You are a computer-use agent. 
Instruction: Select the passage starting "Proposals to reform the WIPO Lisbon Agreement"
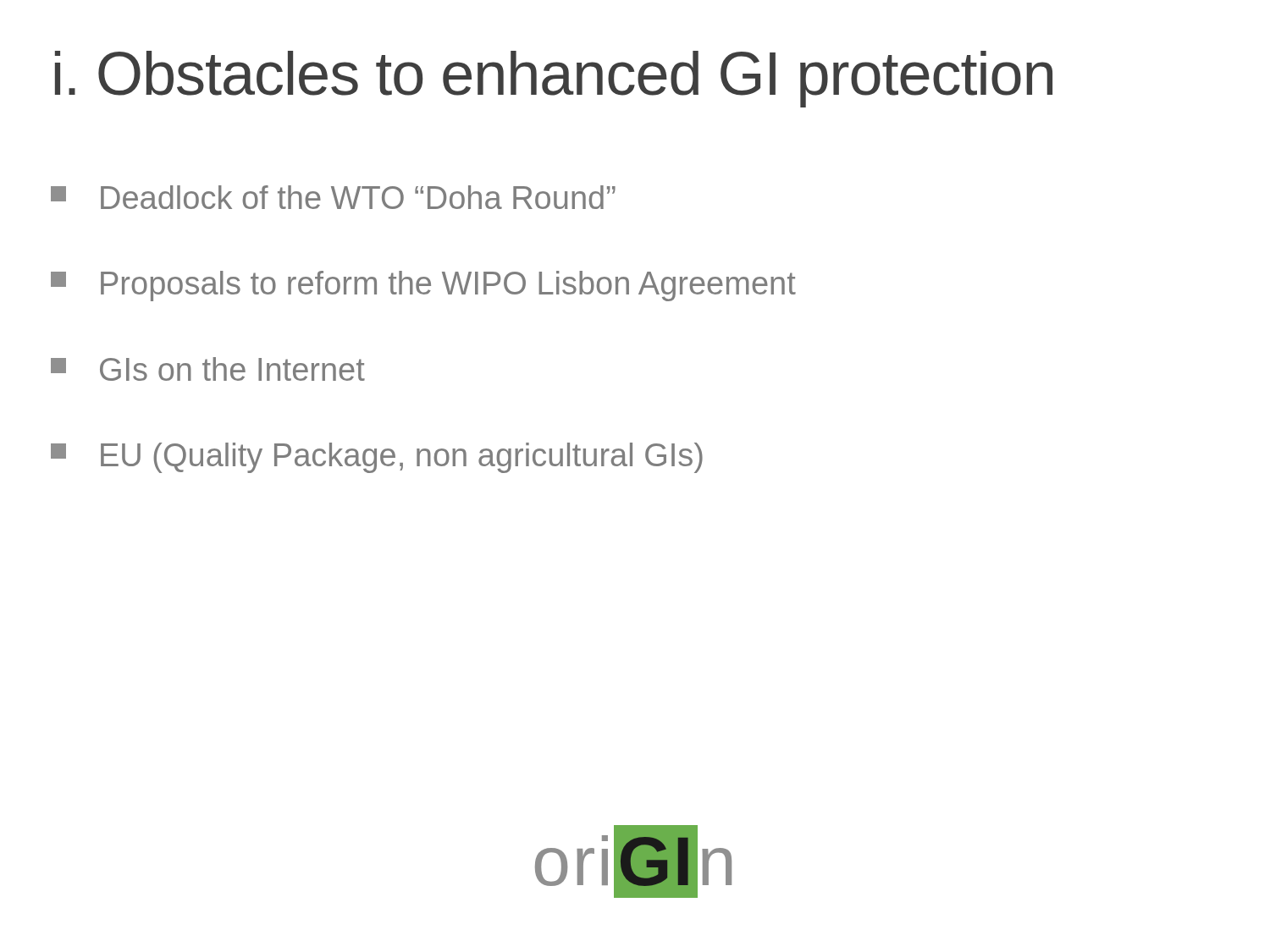pos(423,284)
